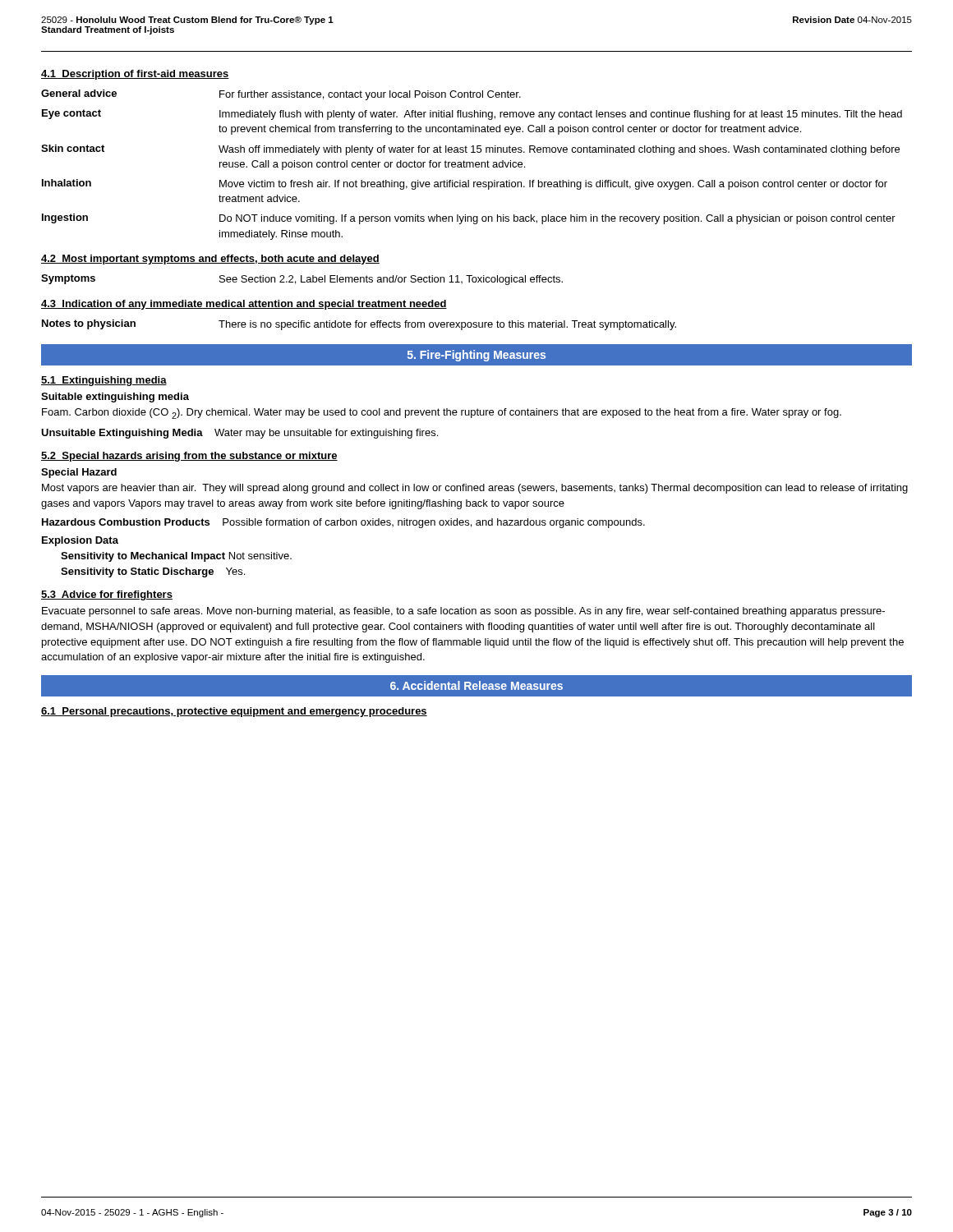This screenshot has height=1232, width=953.
Task: Point to "6. Accidental Release Measures"
Action: point(476,686)
